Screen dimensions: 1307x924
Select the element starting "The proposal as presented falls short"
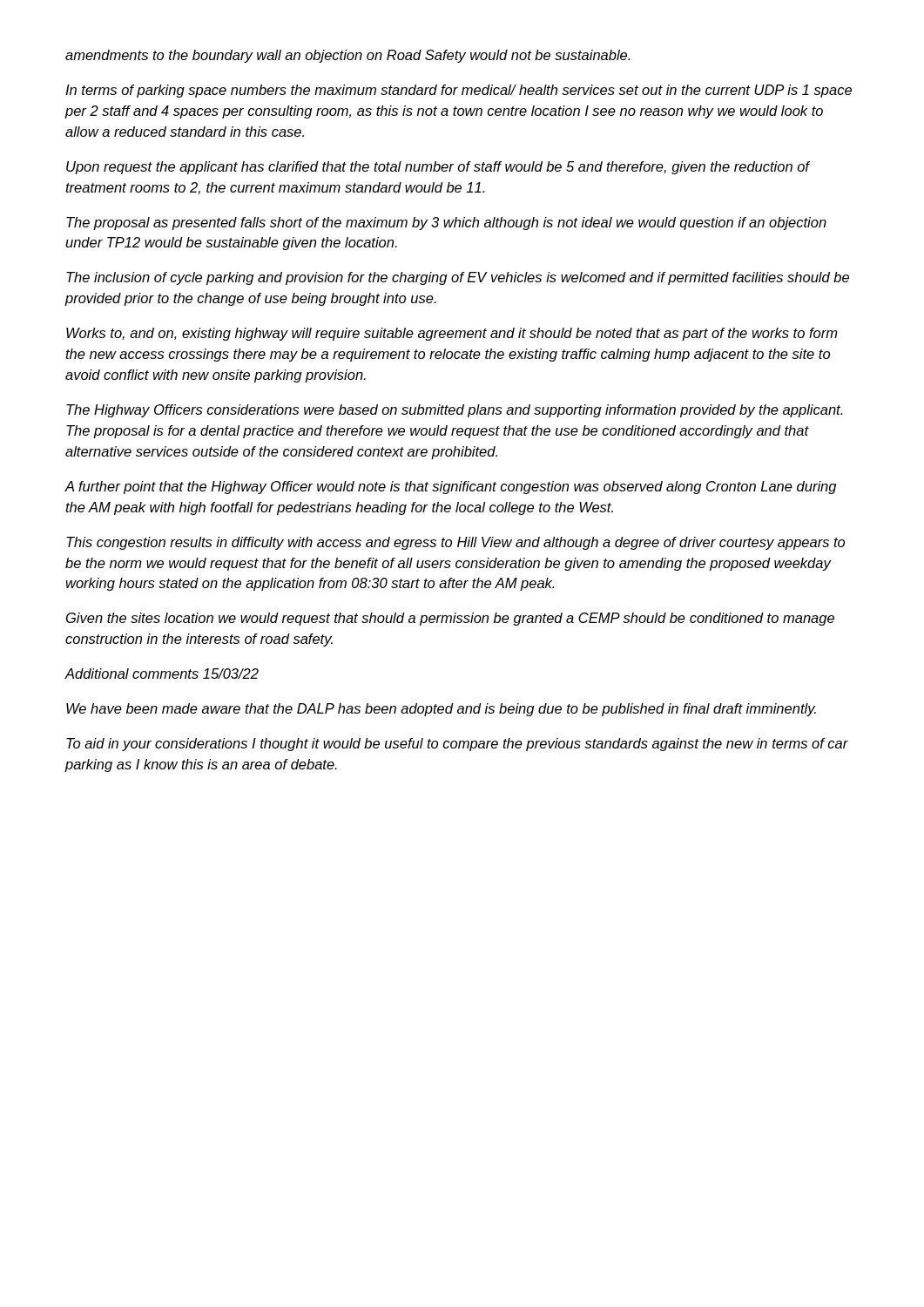446,232
